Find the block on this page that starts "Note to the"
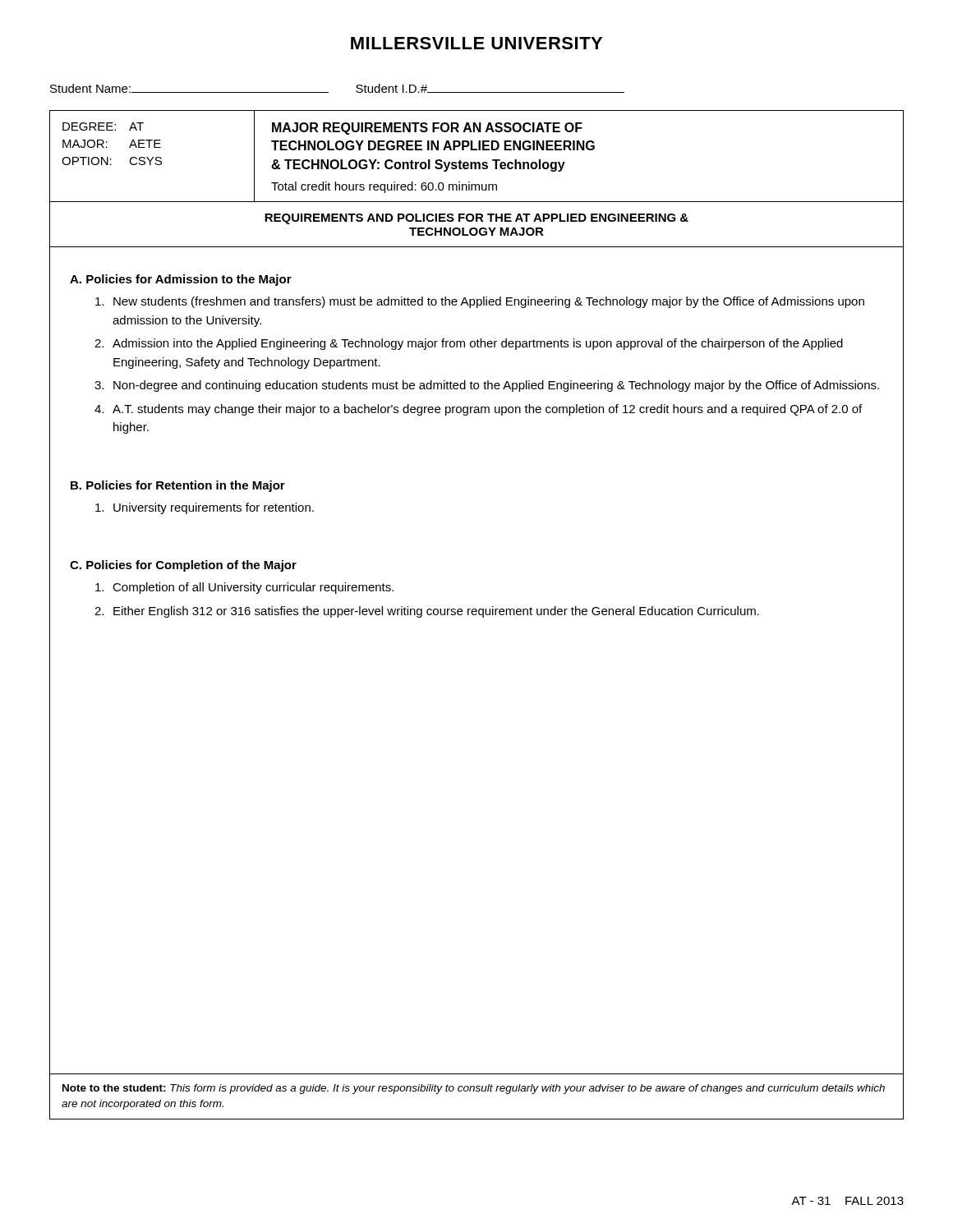 click(473, 1096)
